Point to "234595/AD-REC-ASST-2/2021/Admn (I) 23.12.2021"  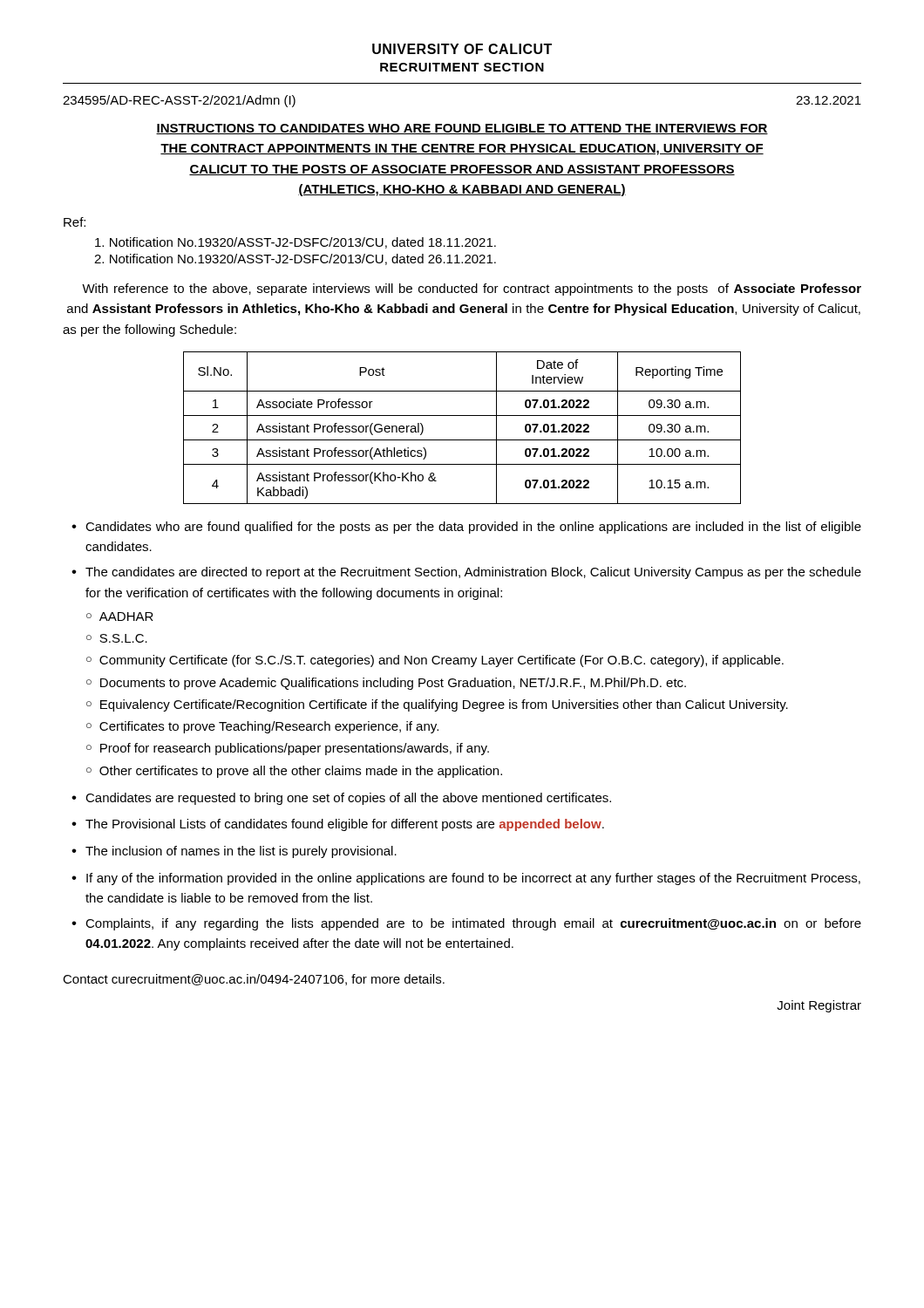pos(172,102)
